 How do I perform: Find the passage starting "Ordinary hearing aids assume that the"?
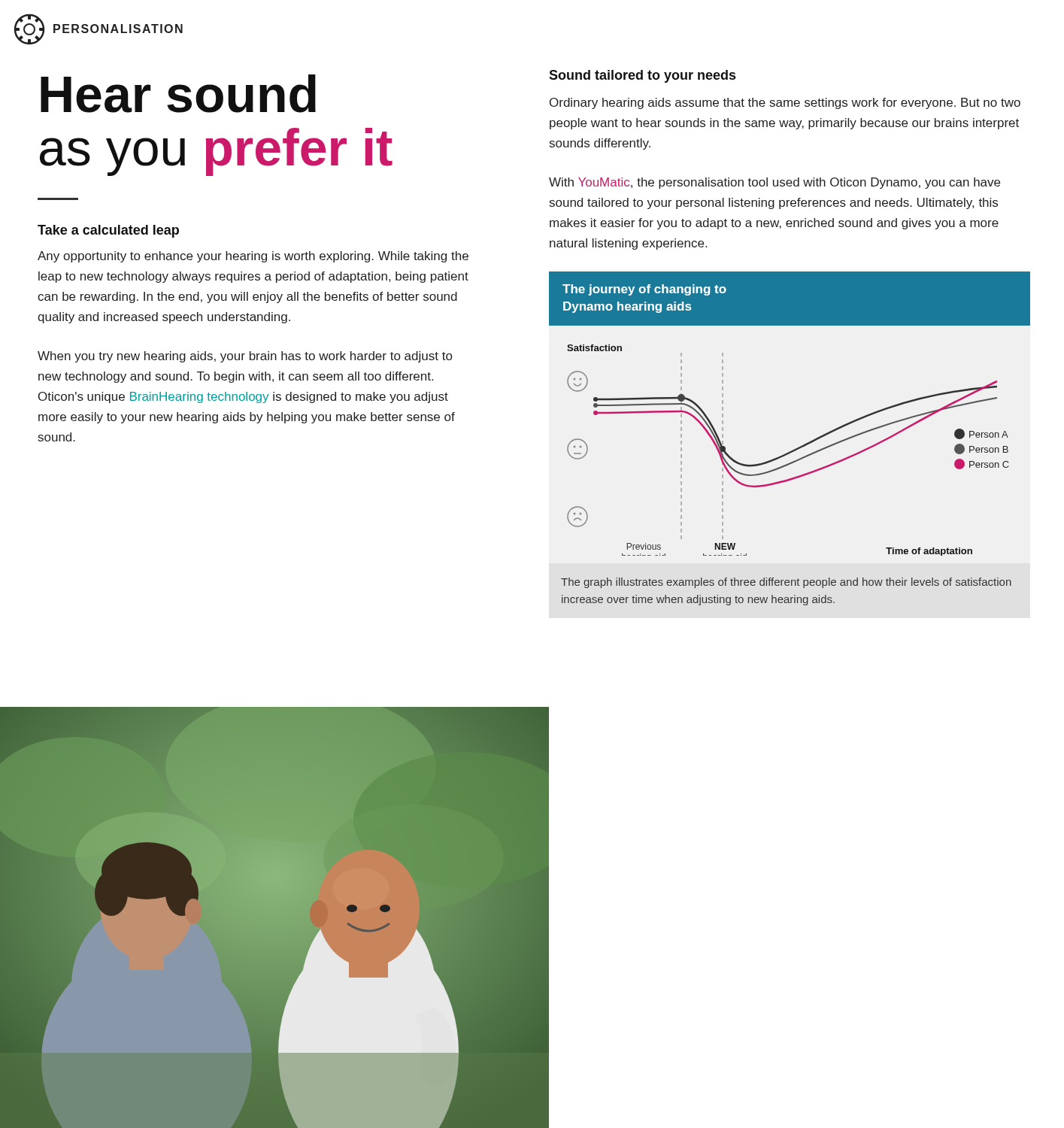[785, 123]
